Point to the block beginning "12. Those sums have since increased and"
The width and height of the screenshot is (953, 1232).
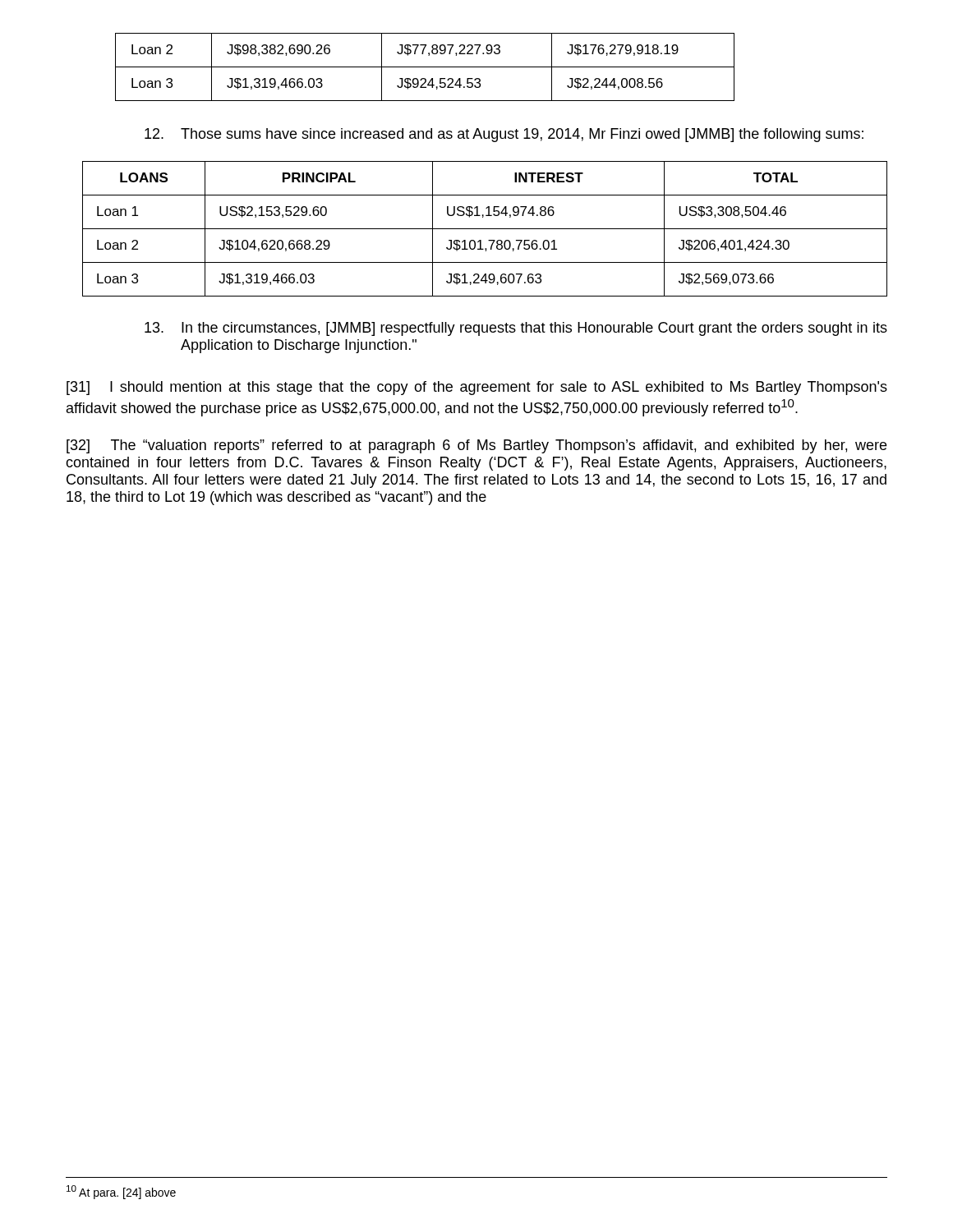pyautogui.click(x=501, y=134)
